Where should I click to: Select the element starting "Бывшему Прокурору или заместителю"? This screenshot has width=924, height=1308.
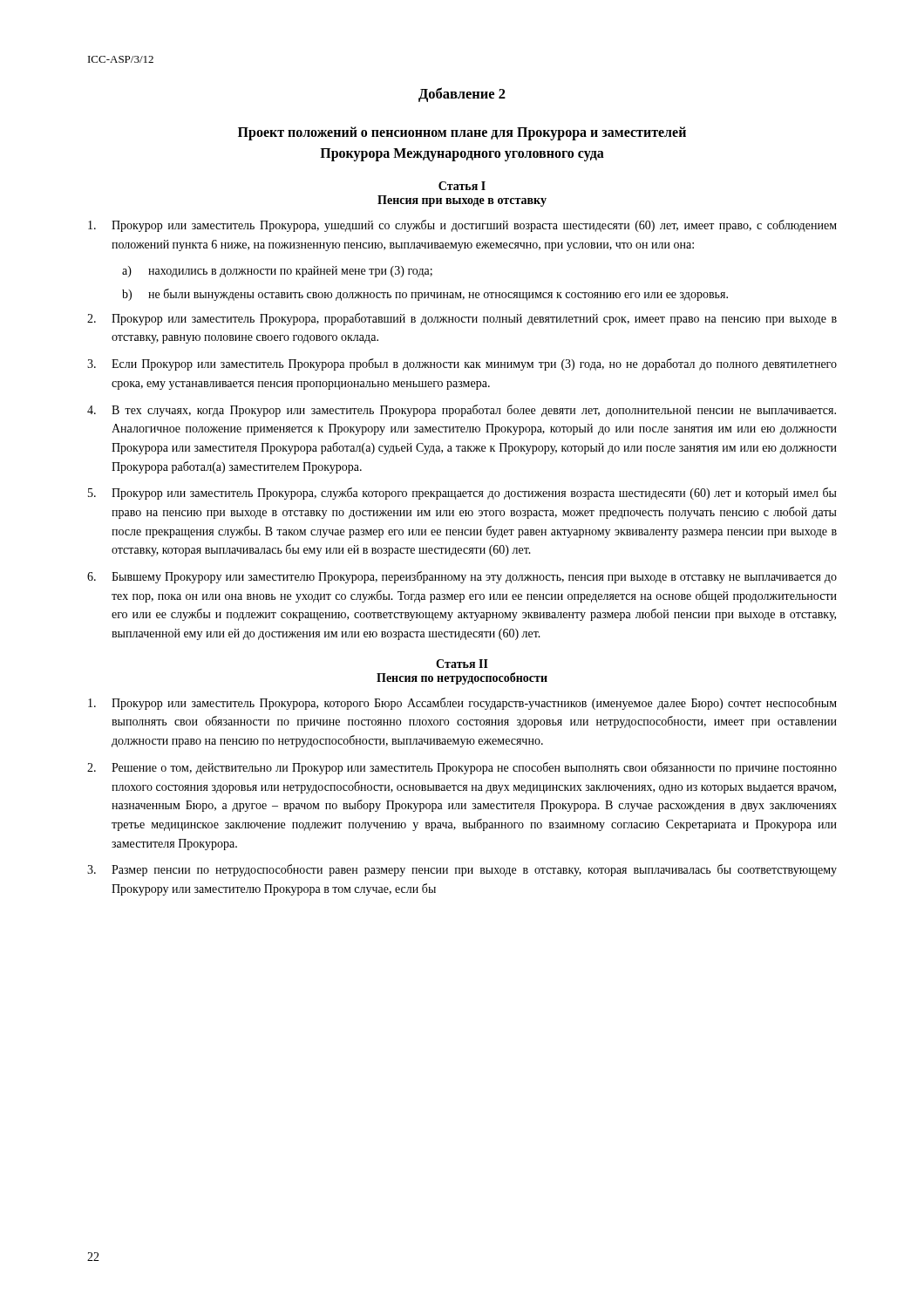462,605
